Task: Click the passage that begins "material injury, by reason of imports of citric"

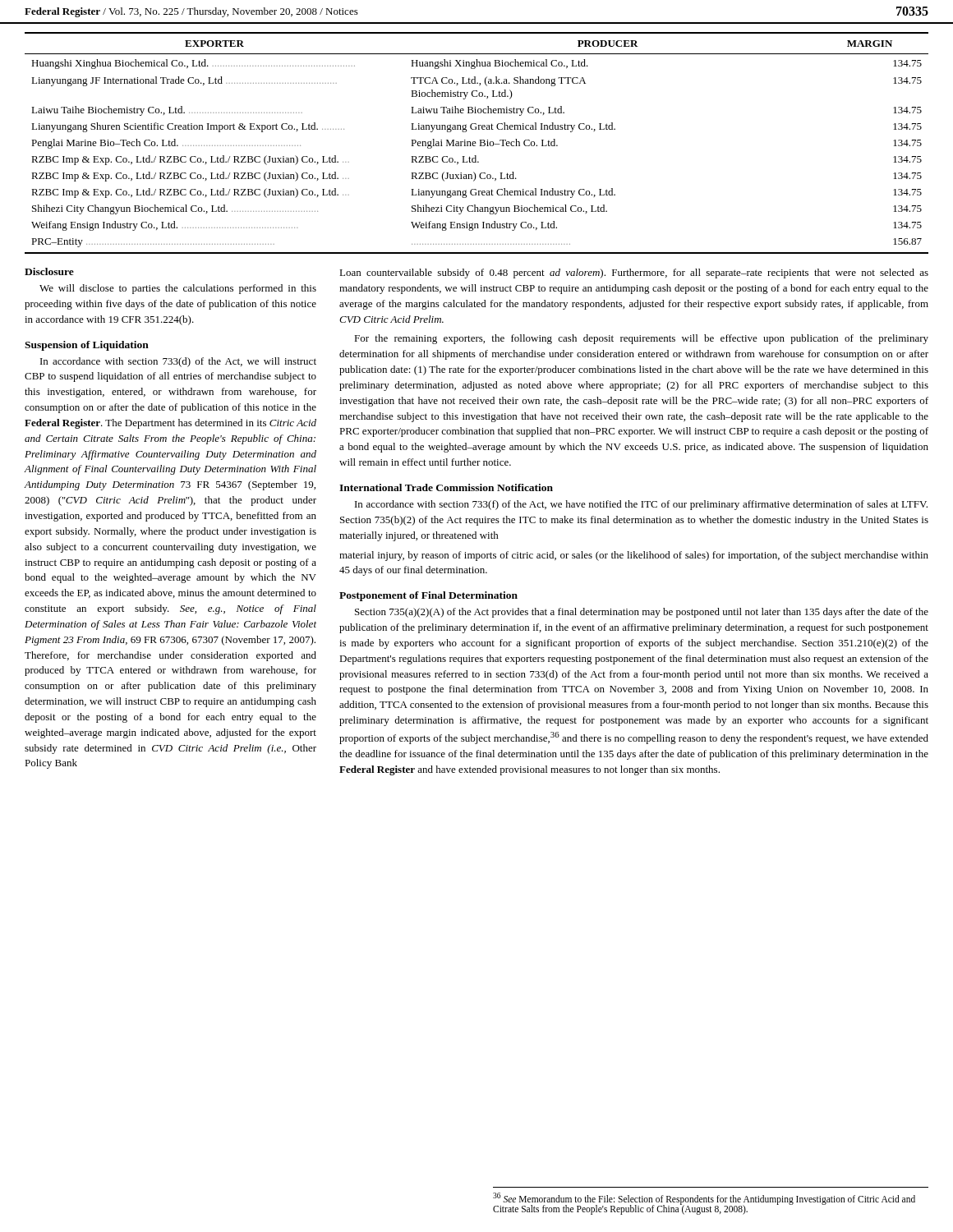Action: [x=634, y=563]
